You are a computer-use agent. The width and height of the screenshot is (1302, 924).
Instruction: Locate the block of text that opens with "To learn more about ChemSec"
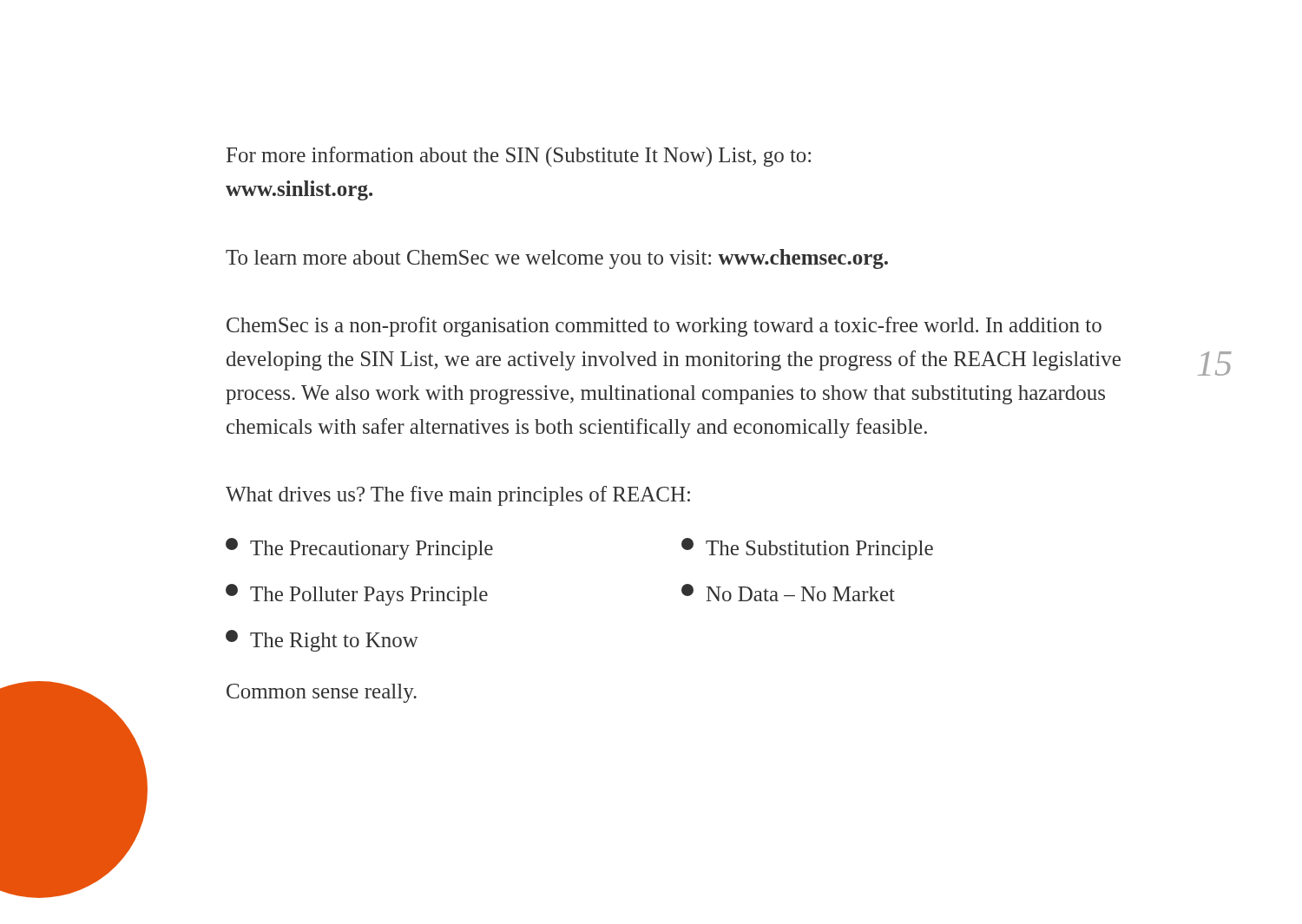[557, 257]
